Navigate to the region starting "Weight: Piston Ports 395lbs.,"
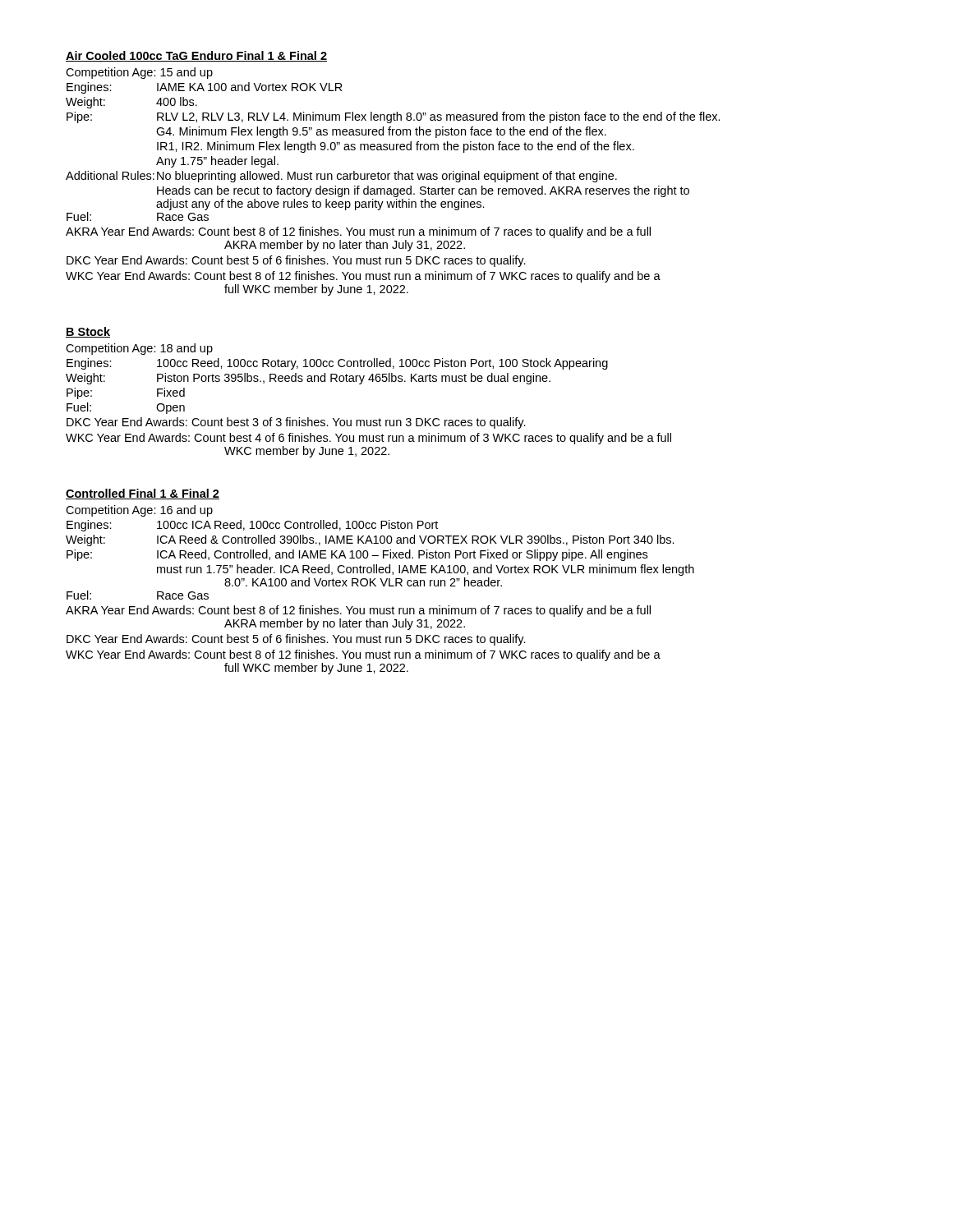The width and height of the screenshot is (953, 1232). [476, 378]
